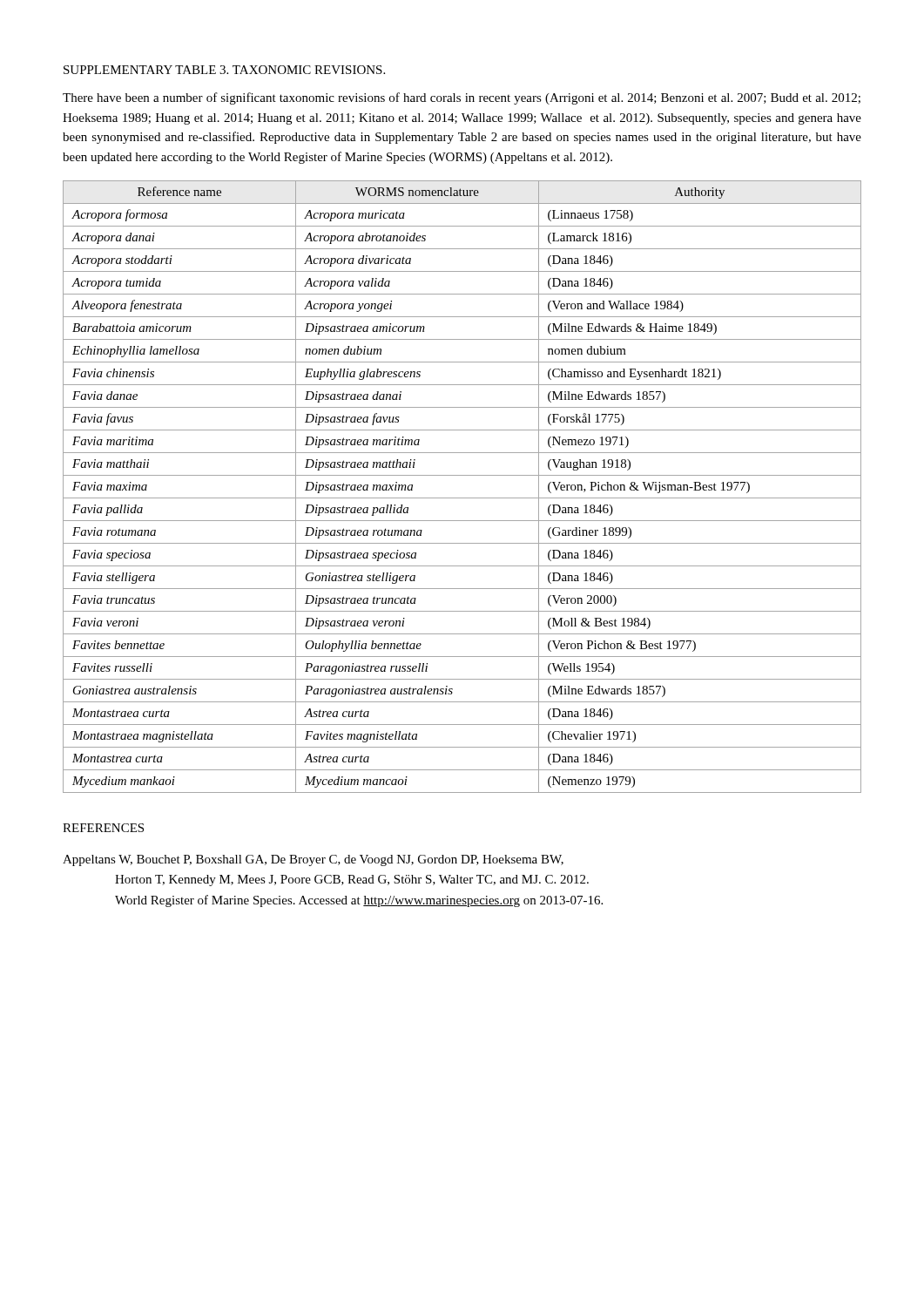Locate the section header with the text "SUPPLEMENTARY TABLE 3. TAXONOMIC REVISIONS."
This screenshot has height=1307, width=924.
tap(224, 70)
